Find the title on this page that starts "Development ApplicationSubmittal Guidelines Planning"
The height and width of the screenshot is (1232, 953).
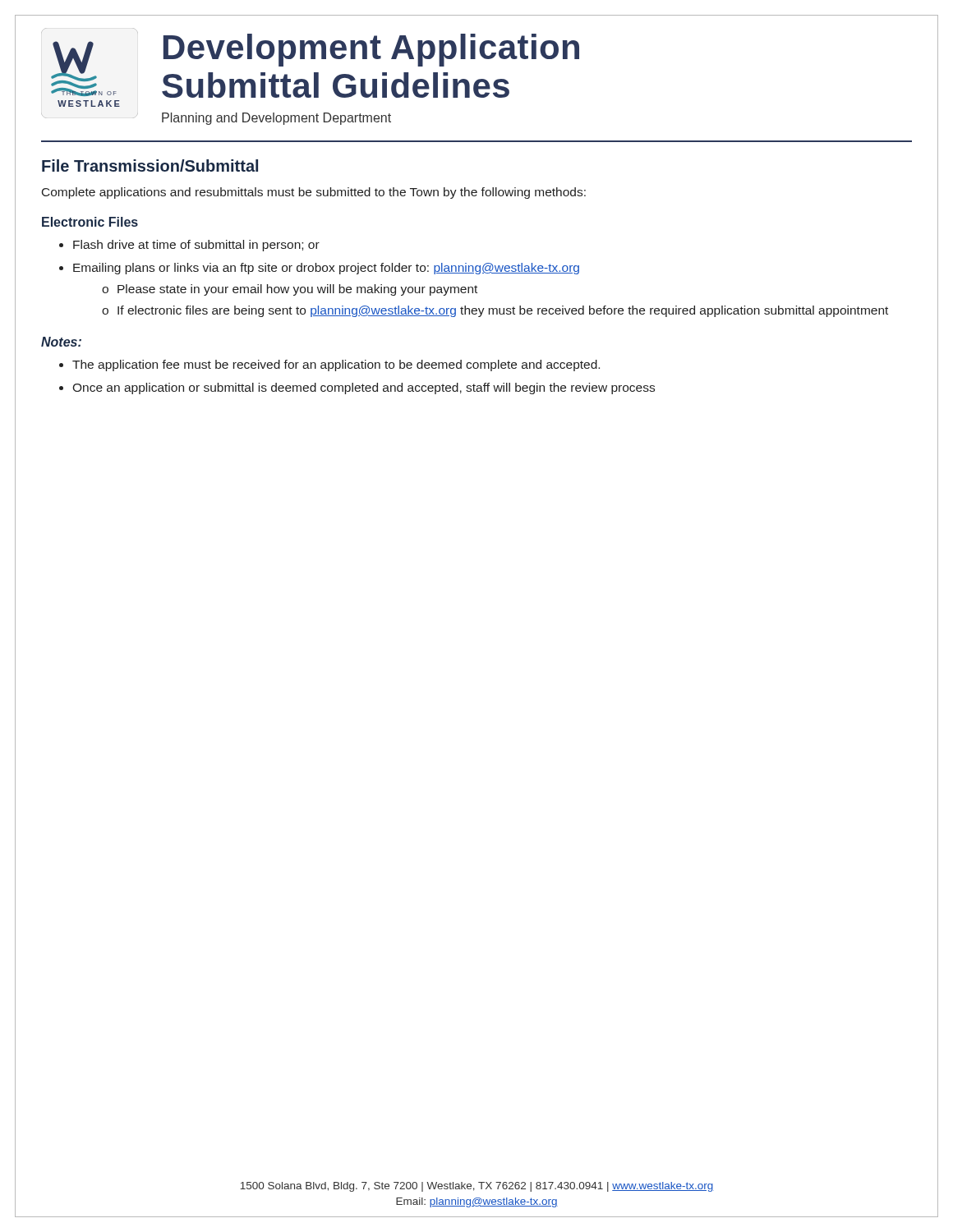point(371,77)
